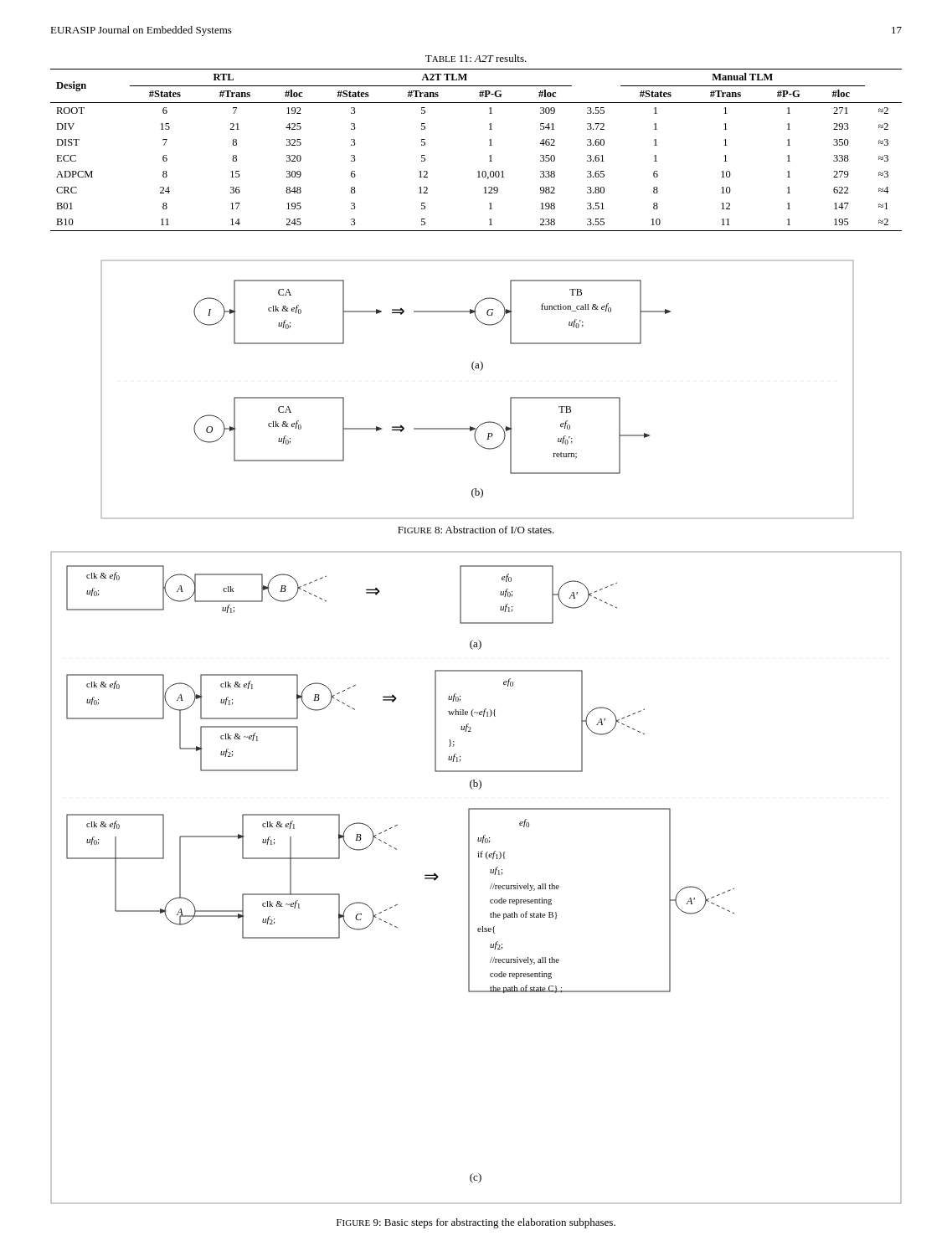Viewport: 952px width, 1256px height.
Task: Click the caption that begins "FIGURE 8: Abstraction of"
Action: tap(476, 530)
